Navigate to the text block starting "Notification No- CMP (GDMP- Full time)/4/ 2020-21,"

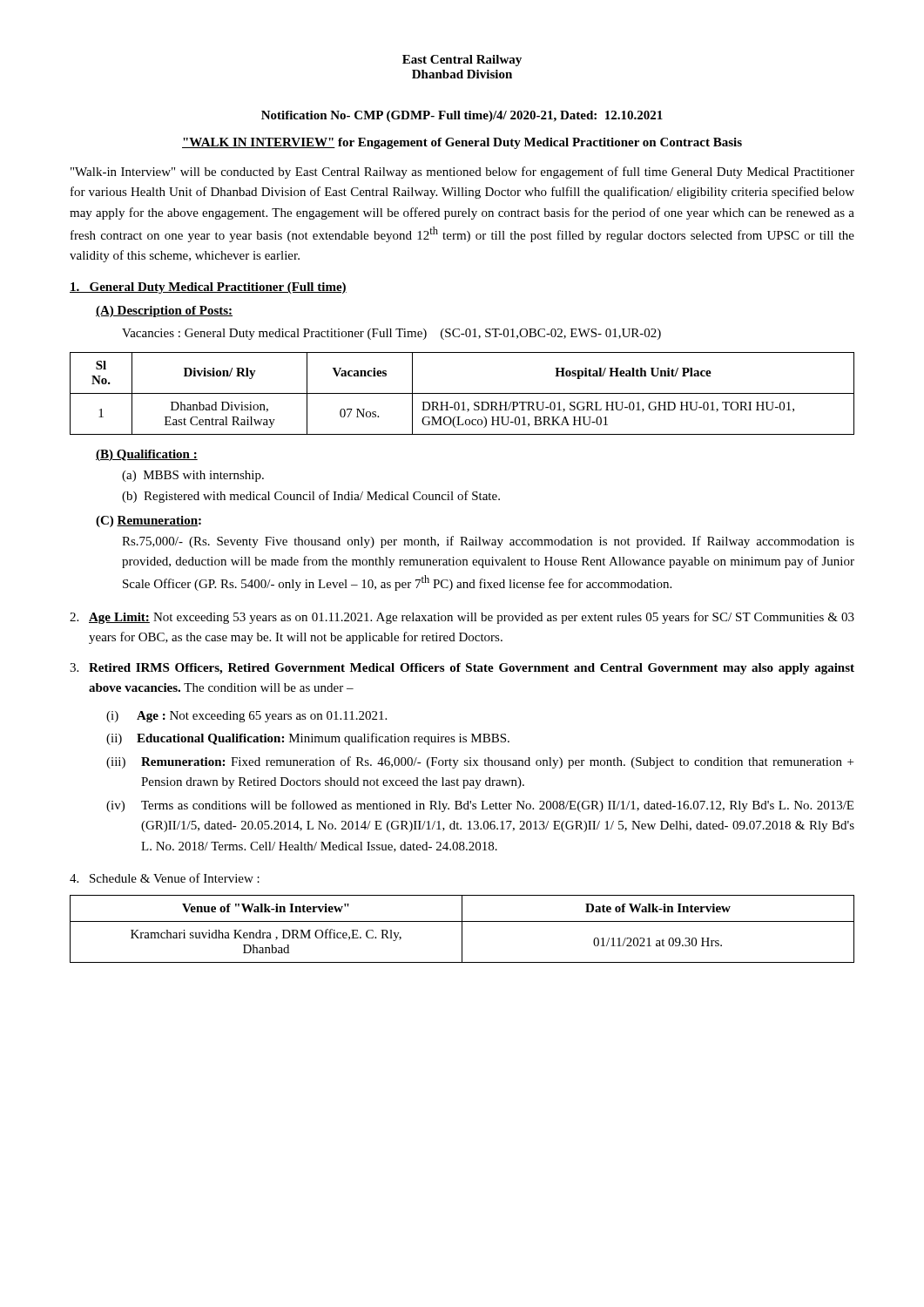(462, 115)
